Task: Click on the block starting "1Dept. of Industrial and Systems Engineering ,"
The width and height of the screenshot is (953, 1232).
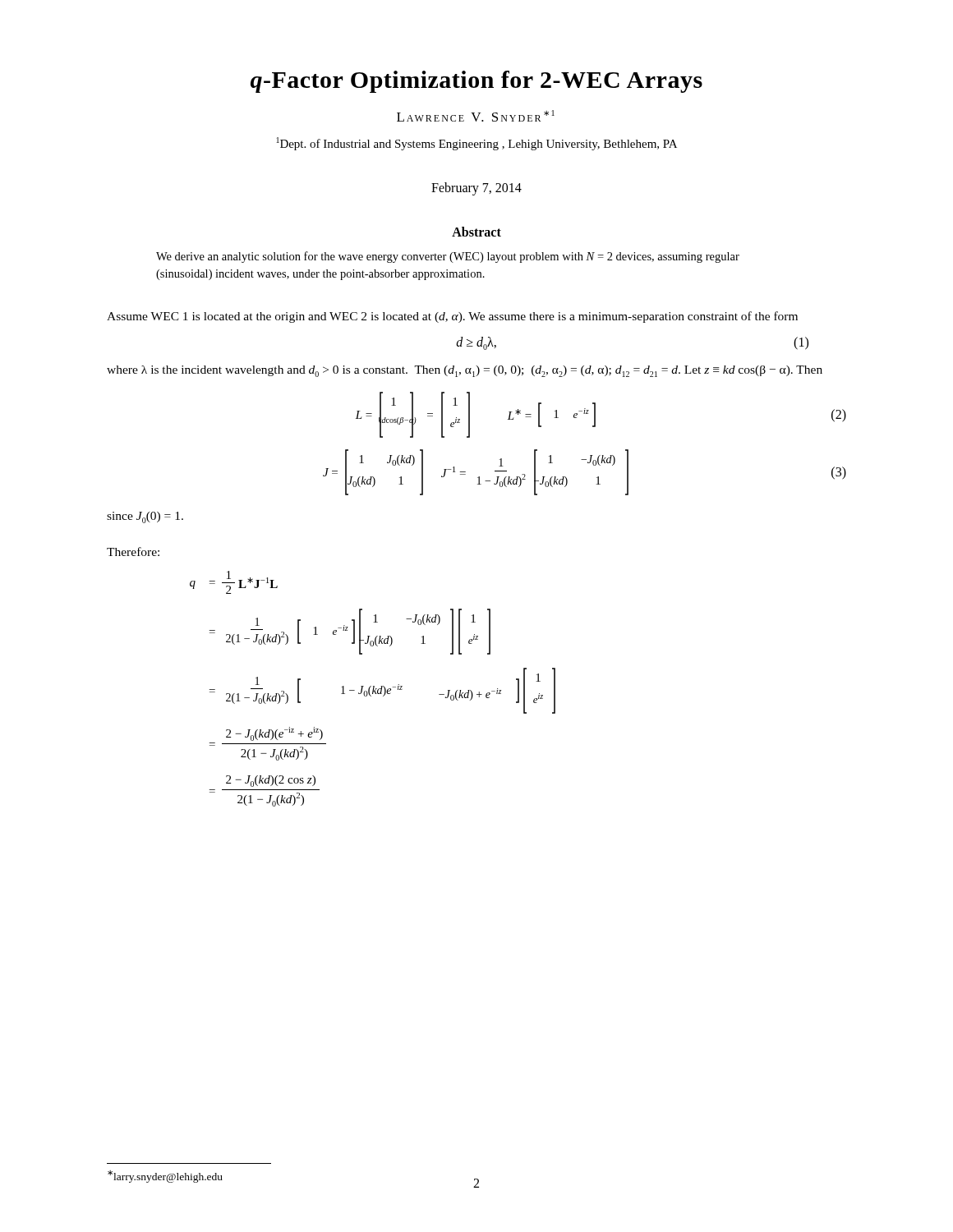Action: tap(476, 143)
